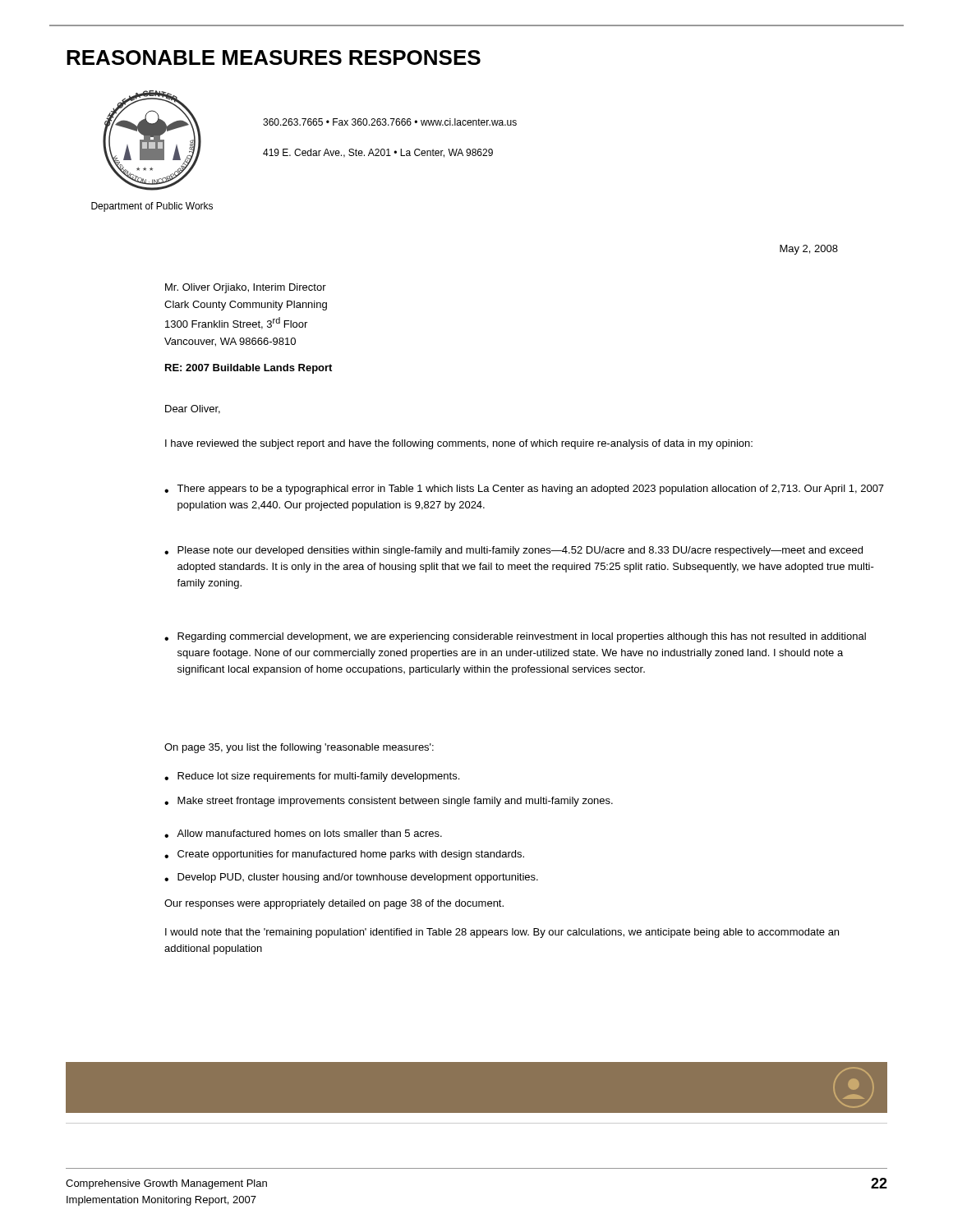
Task: Point to the passage starting "May 2, 2008"
Action: coord(809,248)
